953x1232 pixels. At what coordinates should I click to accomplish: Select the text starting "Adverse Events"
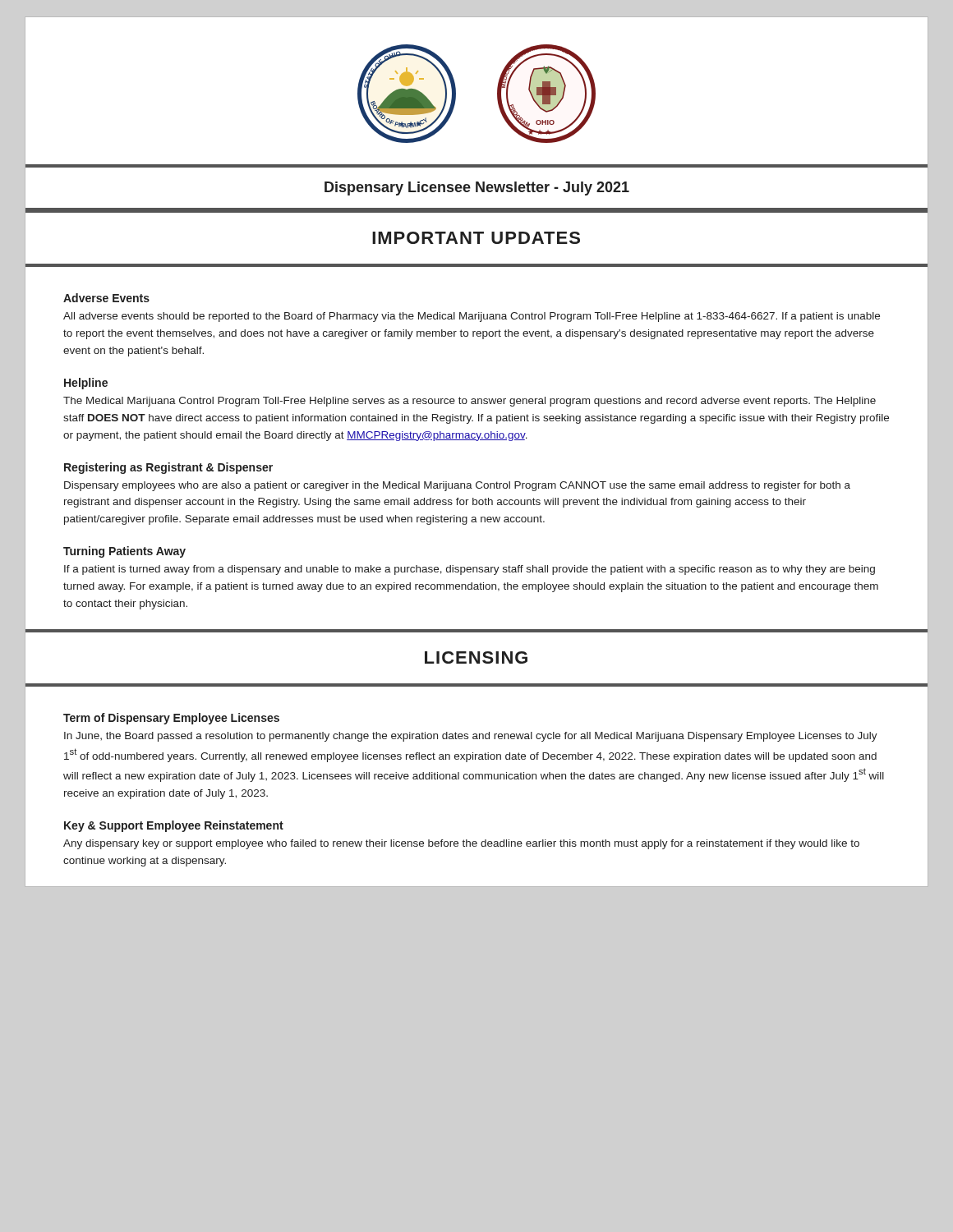coord(106,298)
